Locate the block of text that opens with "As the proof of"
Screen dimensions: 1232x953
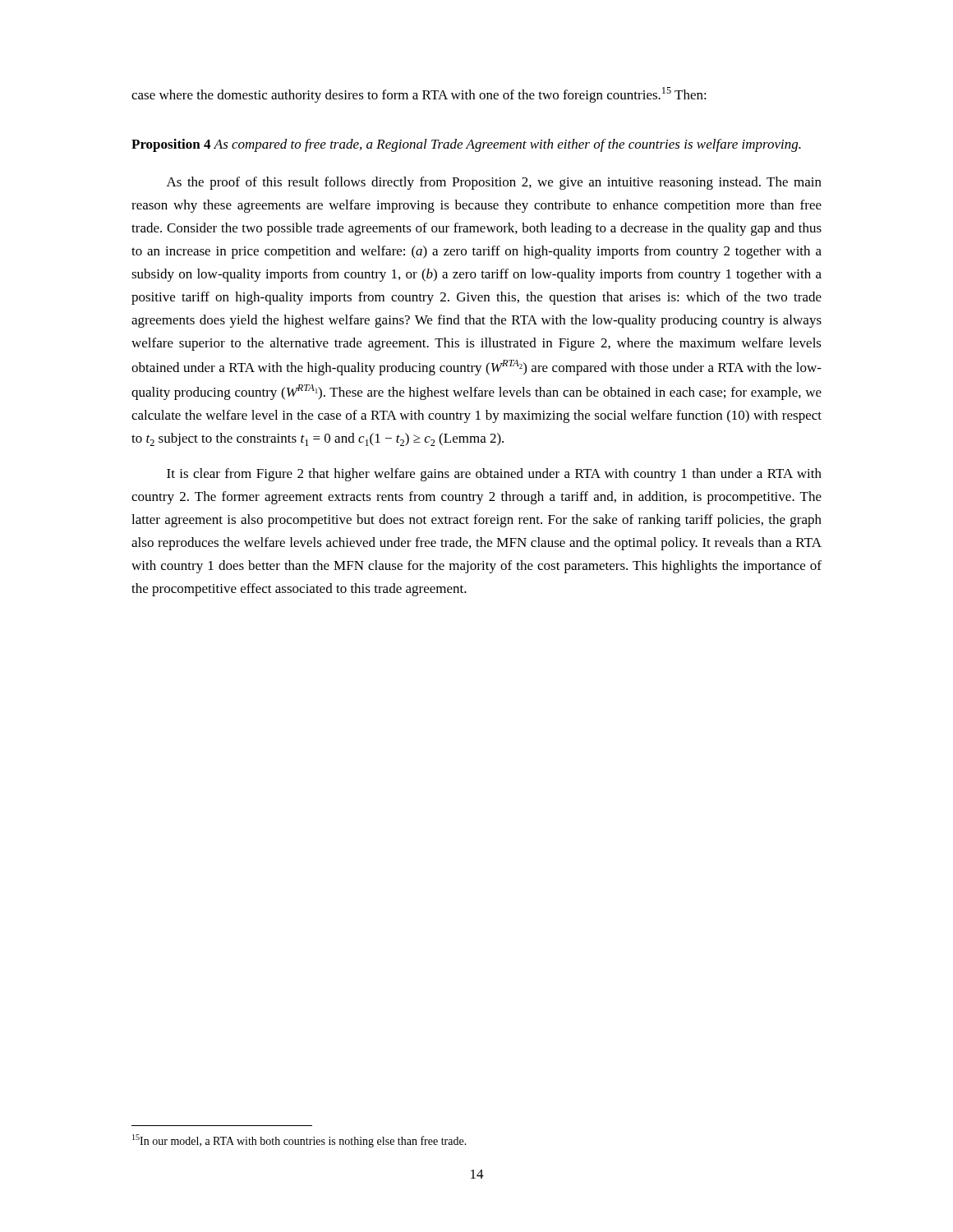click(x=476, y=311)
